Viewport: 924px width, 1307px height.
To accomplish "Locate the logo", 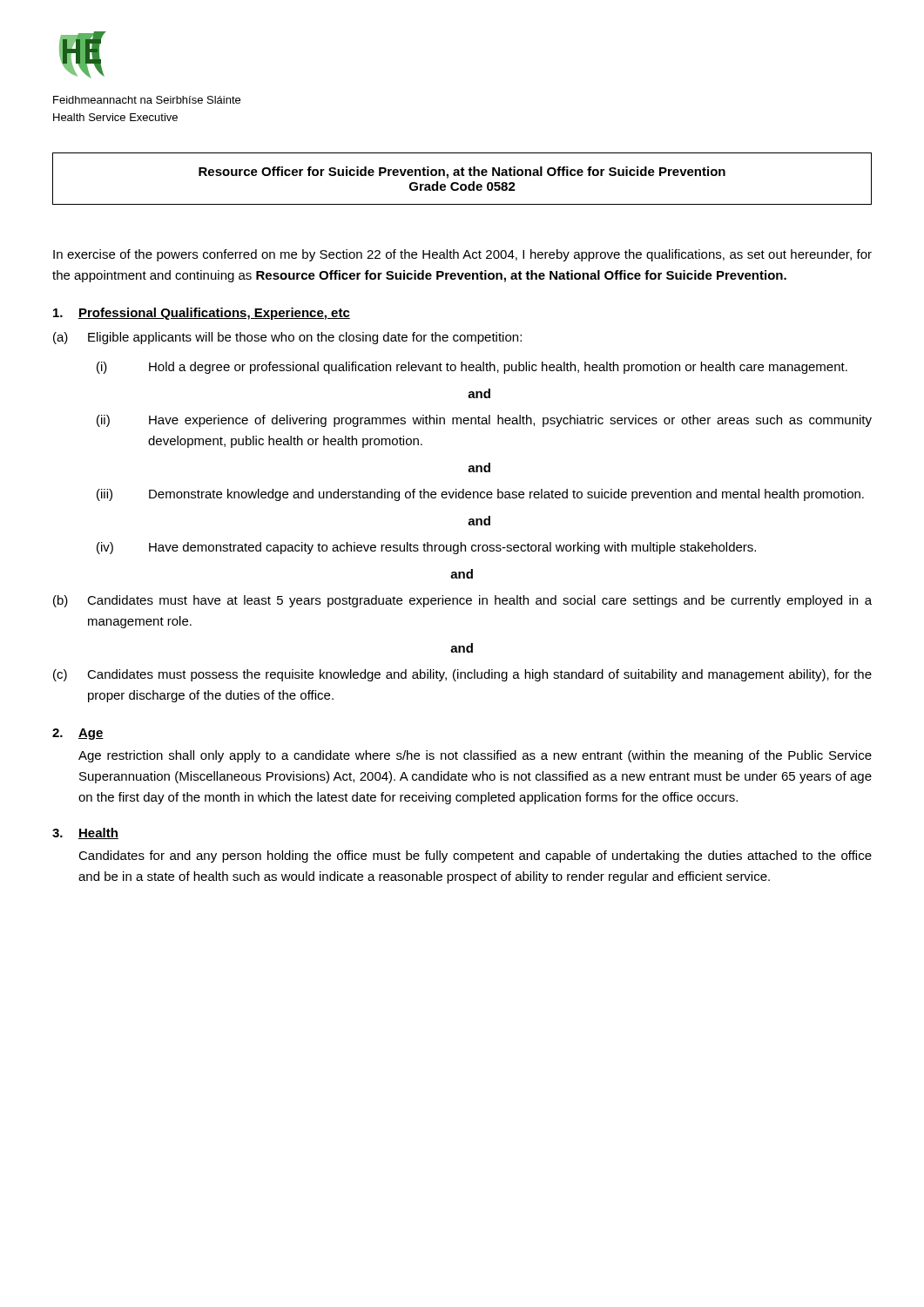I will tap(122, 61).
